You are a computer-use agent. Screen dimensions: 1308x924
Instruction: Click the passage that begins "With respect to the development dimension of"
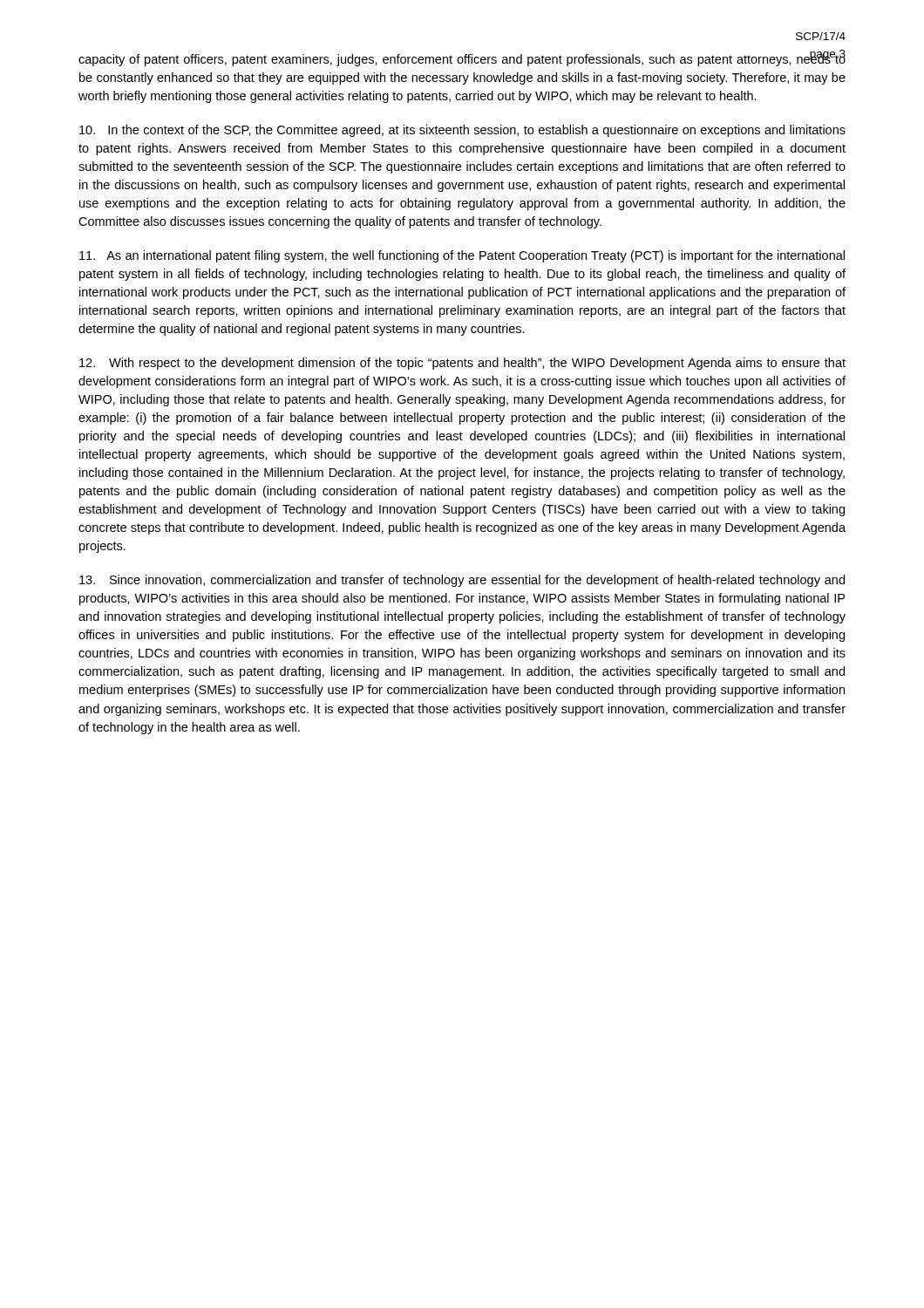pos(462,455)
